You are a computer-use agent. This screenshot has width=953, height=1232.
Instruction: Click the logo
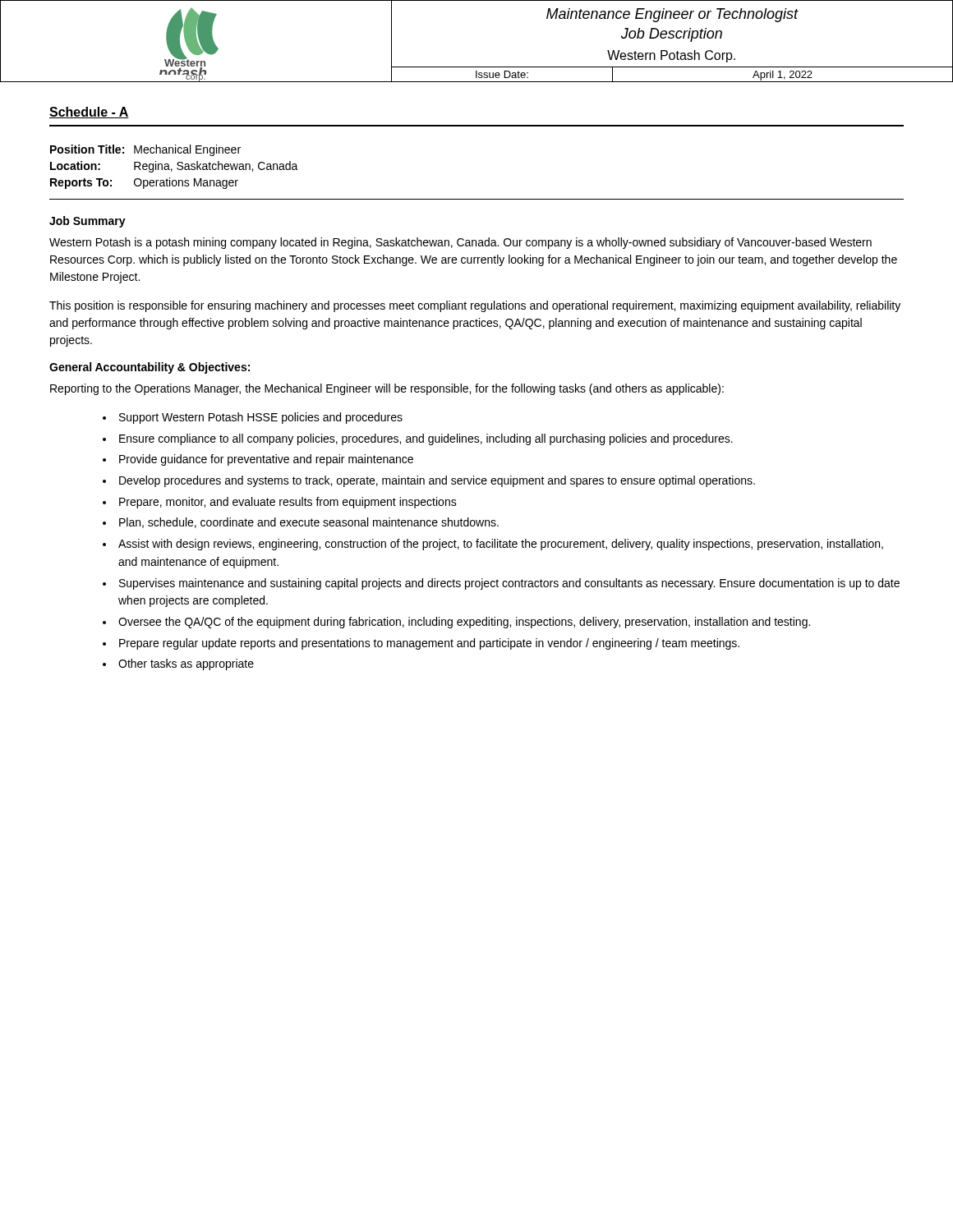coord(196,41)
